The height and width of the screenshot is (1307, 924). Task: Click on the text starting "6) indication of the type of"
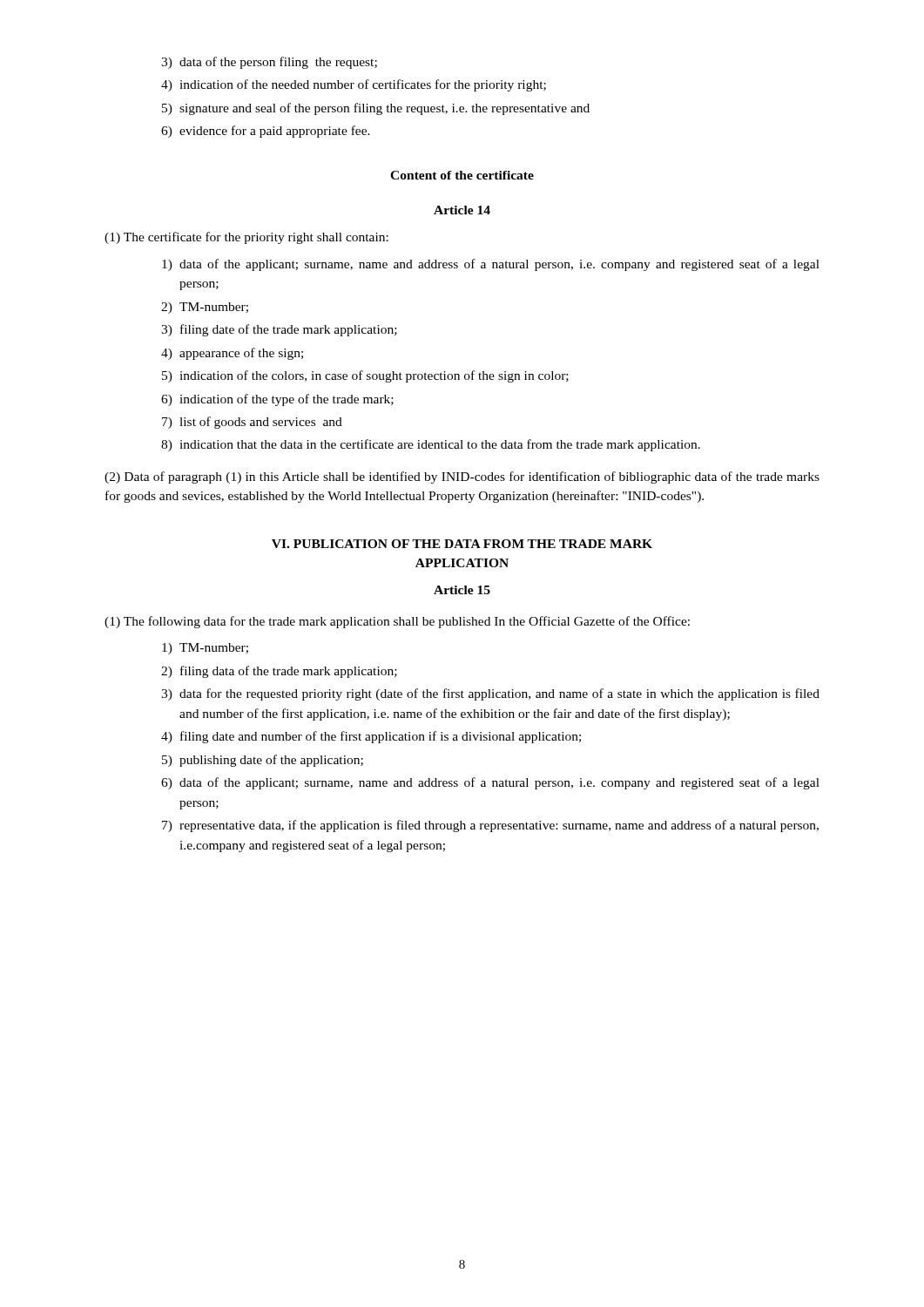[277, 400]
